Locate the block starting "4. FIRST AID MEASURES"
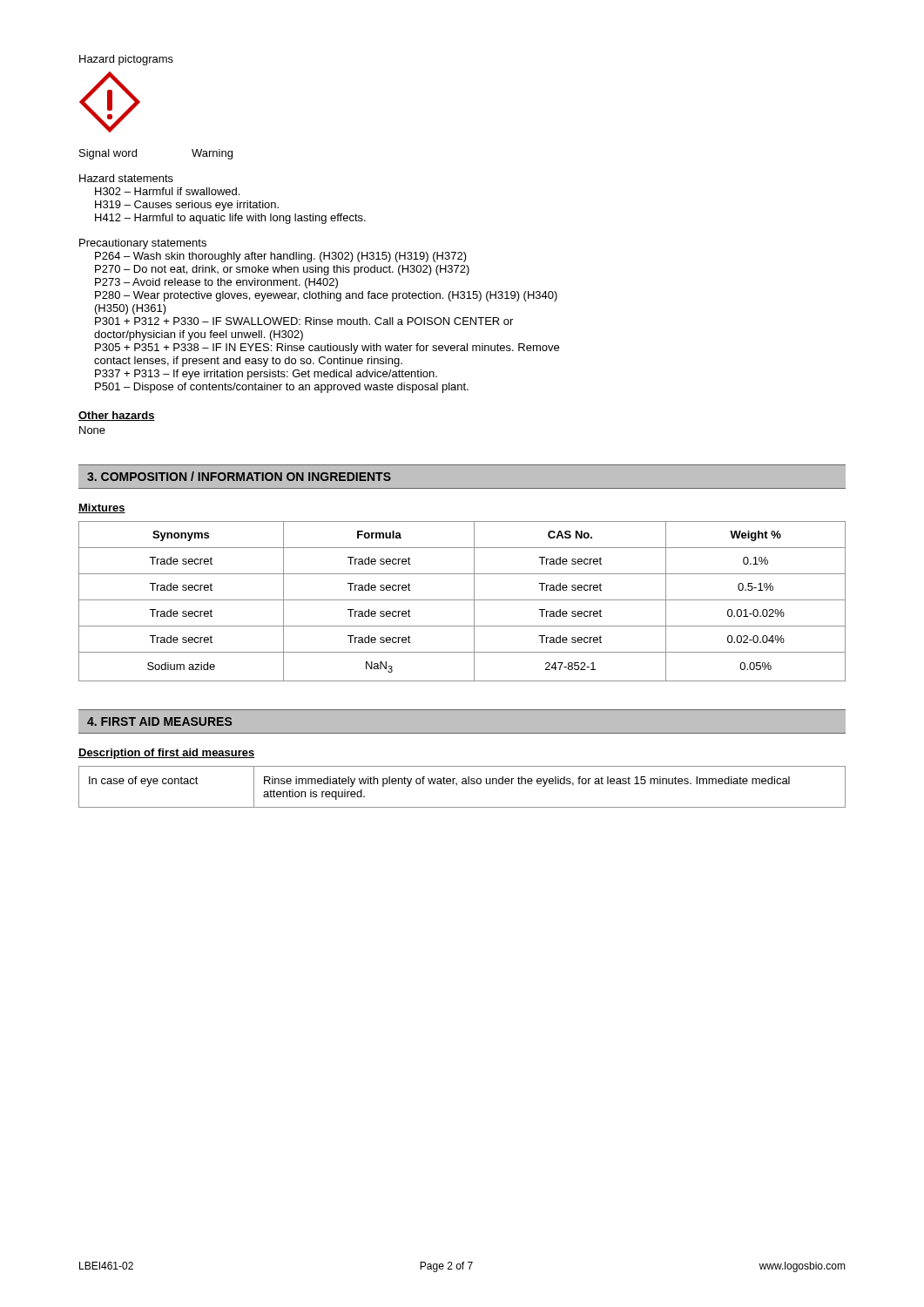Screen dimensions: 1307x924 [160, 721]
